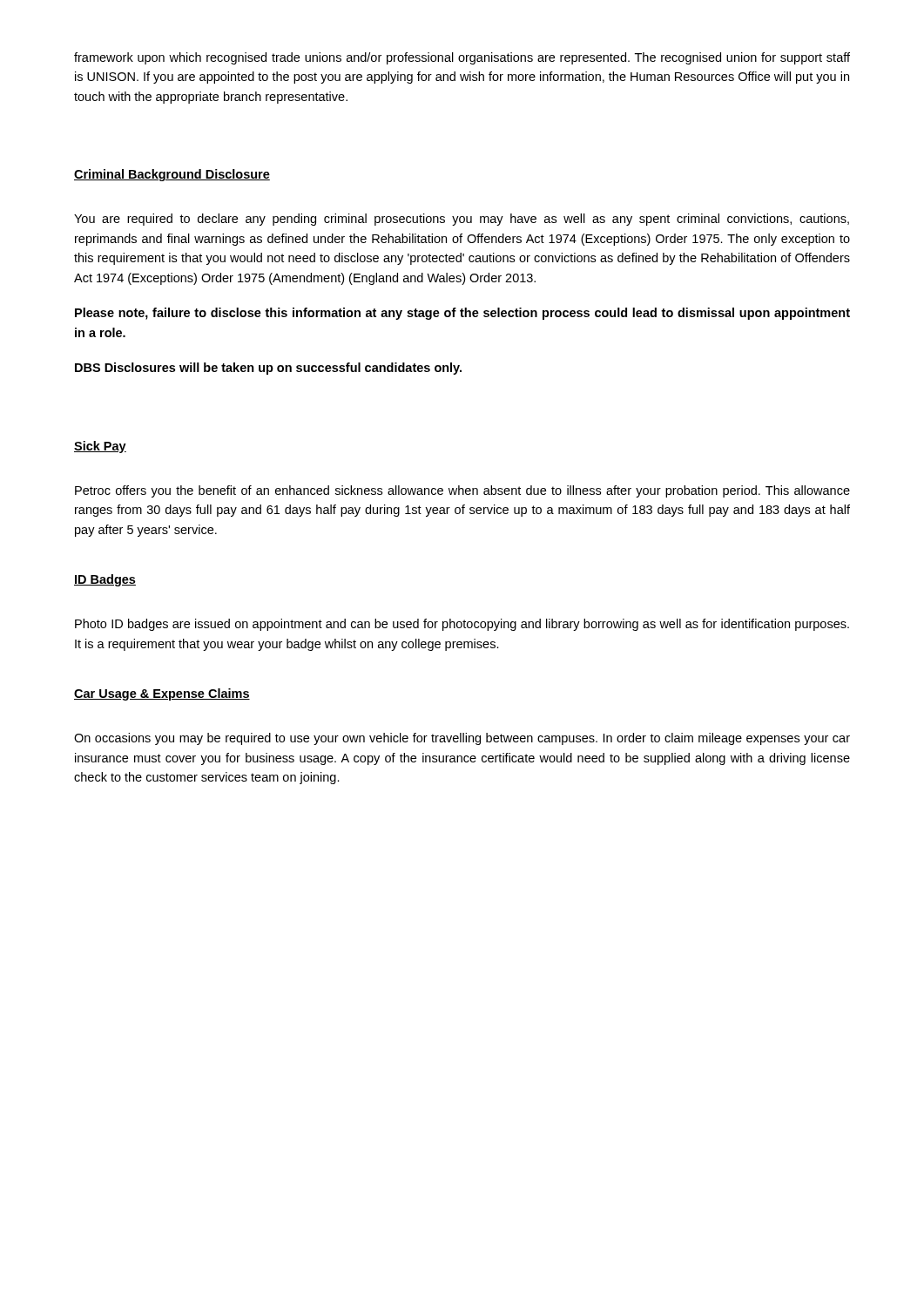924x1307 pixels.
Task: Locate the block of text that opens with "You are required to declare any pending"
Action: (462, 248)
